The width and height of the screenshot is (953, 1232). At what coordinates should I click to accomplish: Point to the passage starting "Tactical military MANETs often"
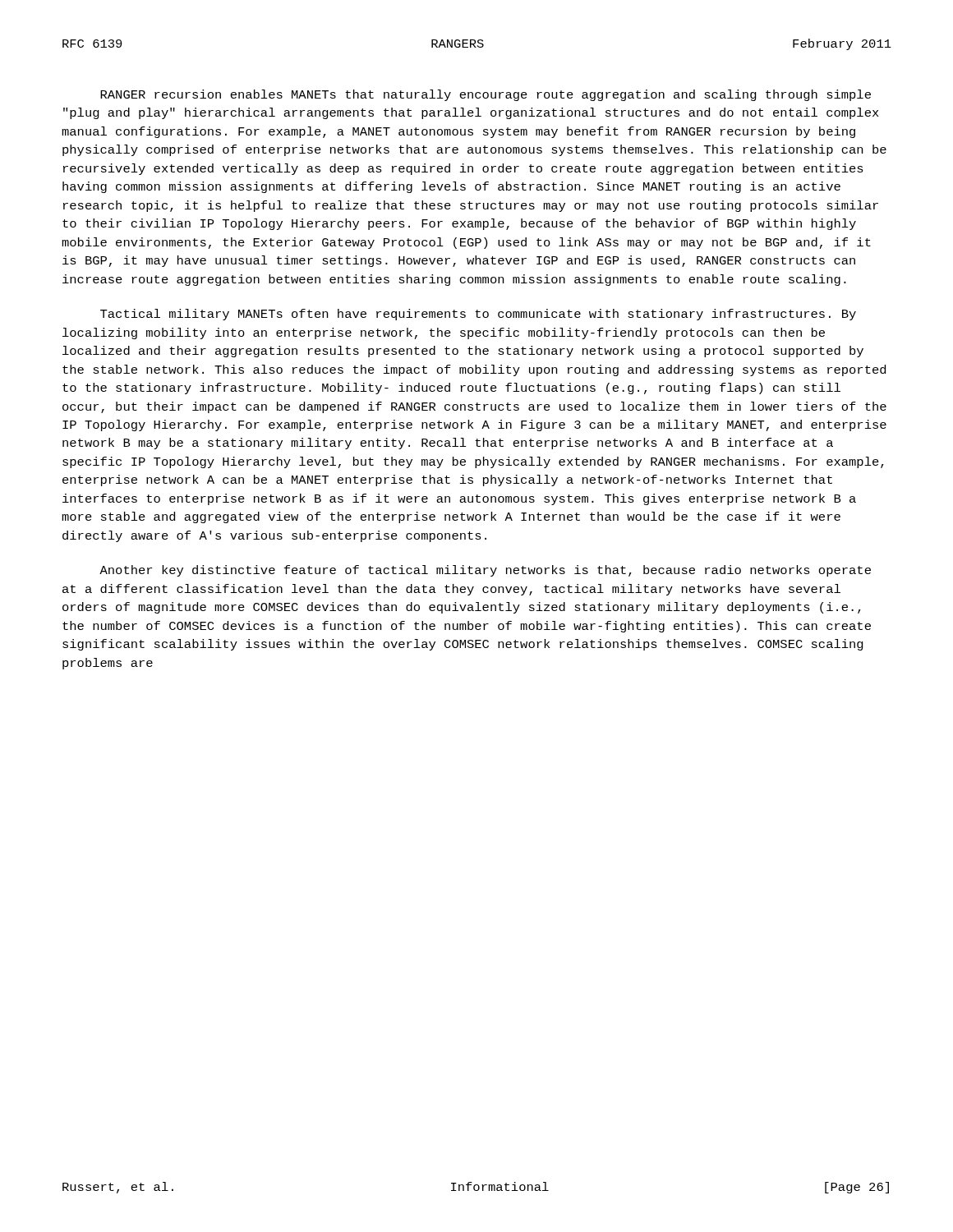coord(474,425)
